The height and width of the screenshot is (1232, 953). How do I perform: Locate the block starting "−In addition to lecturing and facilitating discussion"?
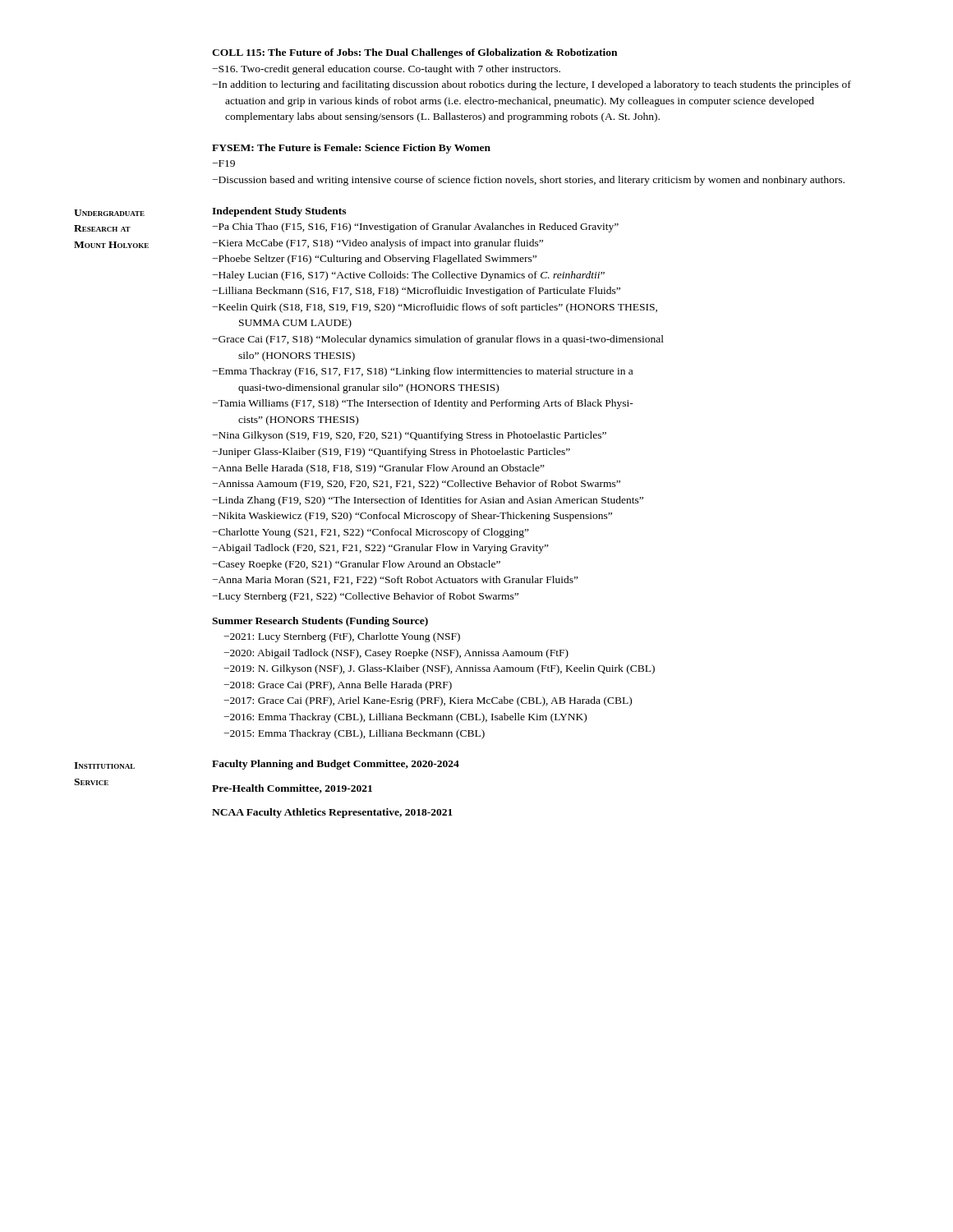click(531, 100)
